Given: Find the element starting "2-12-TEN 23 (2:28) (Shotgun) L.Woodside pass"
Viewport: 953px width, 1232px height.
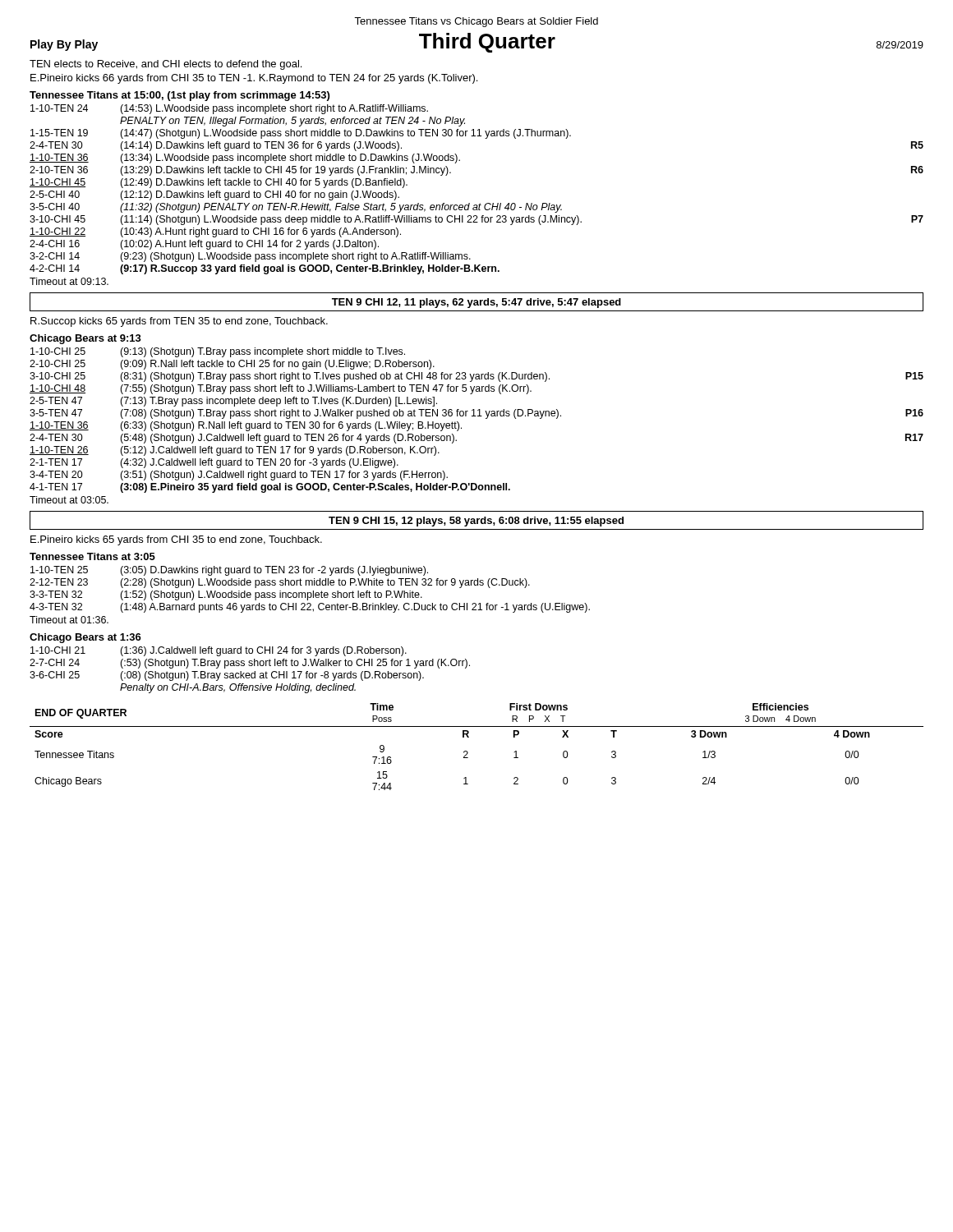Looking at the screenshot, I should point(459,582).
